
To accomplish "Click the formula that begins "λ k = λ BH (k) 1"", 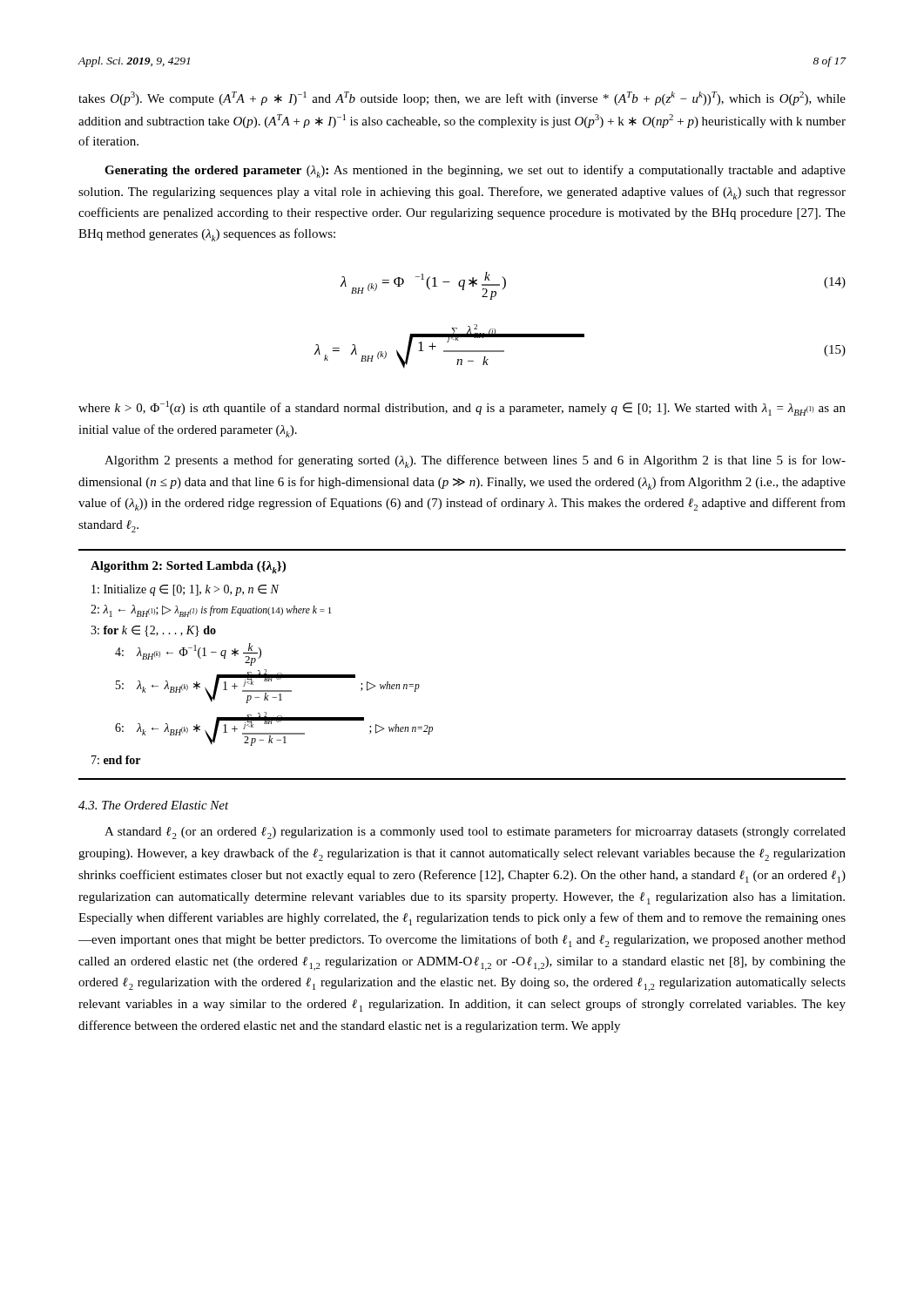I will [462, 350].
